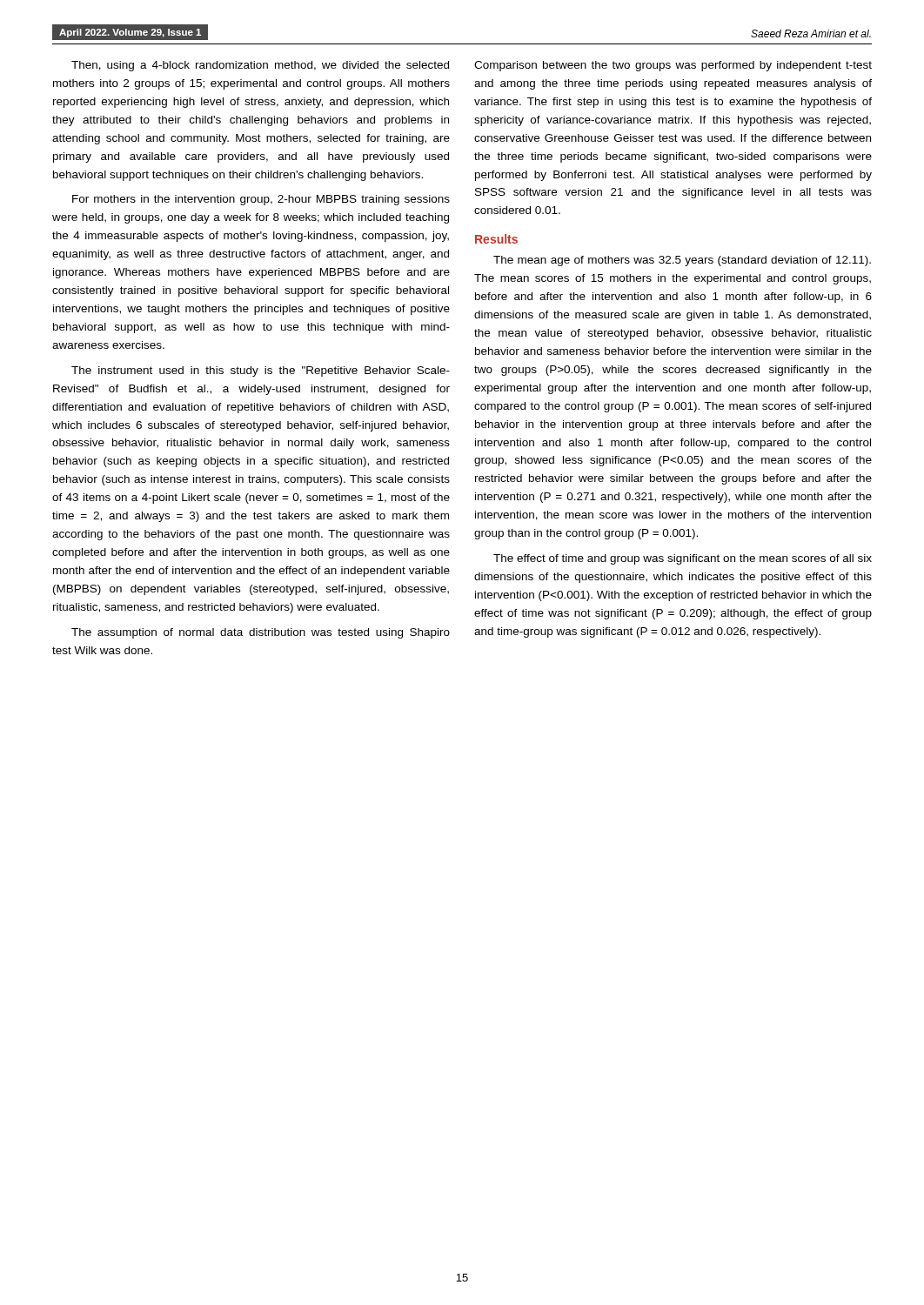Find the text block containing "The effect of"
924x1305 pixels.
(x=673, y=595)
